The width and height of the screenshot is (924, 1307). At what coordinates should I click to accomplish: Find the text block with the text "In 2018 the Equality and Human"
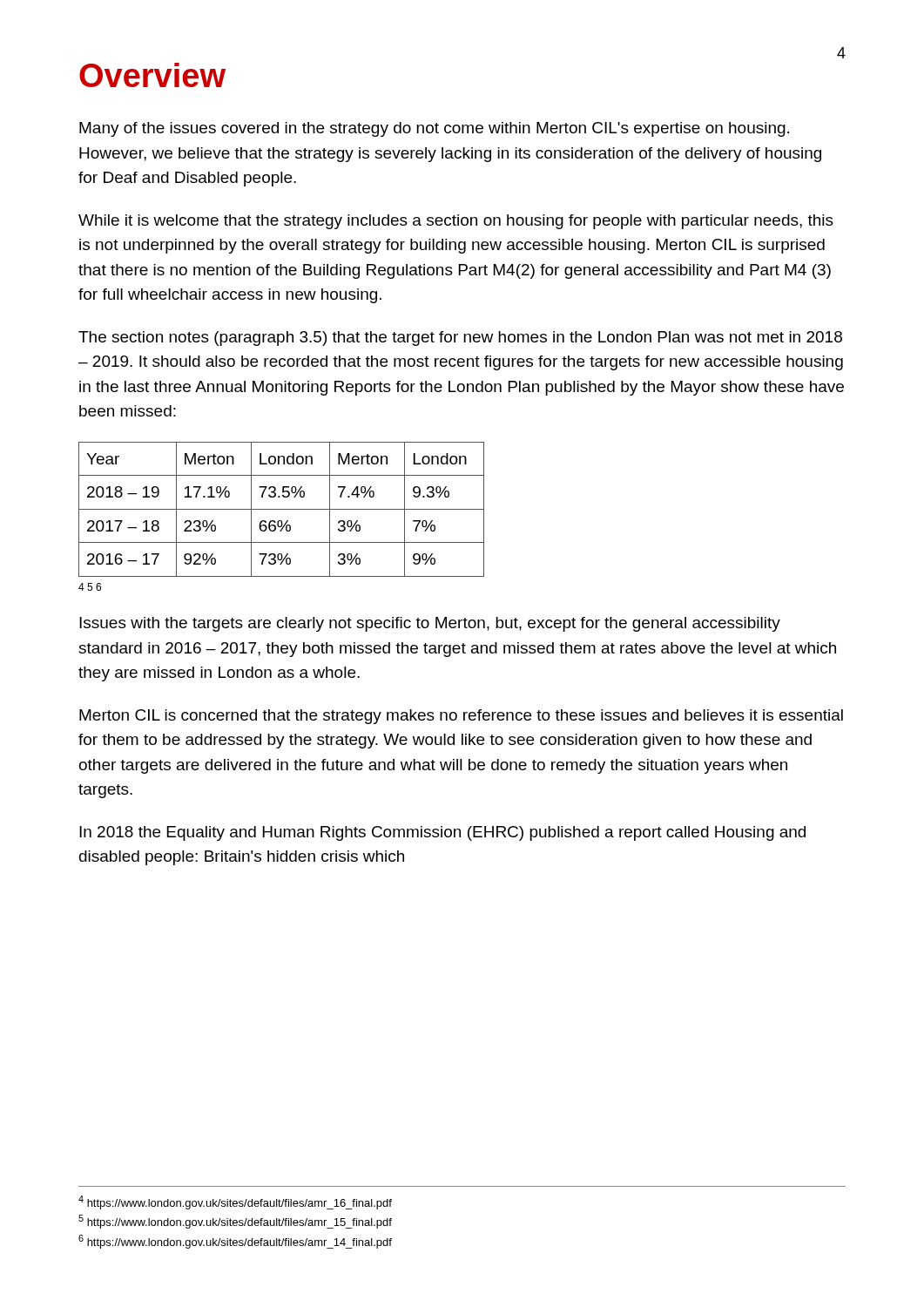pyautogui.click(x=443, y=844)
